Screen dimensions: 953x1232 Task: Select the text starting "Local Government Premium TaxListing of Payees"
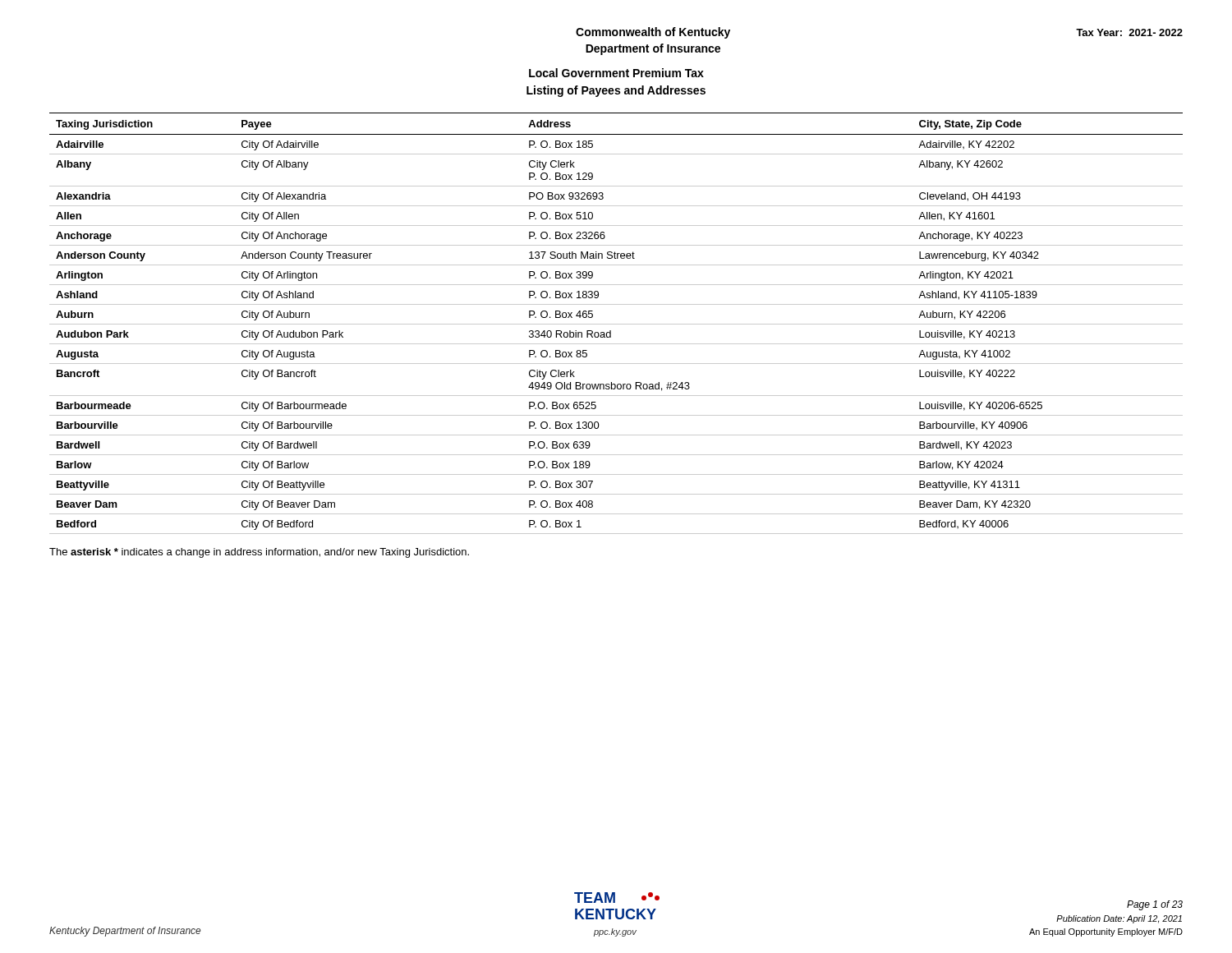coord(616,82)
